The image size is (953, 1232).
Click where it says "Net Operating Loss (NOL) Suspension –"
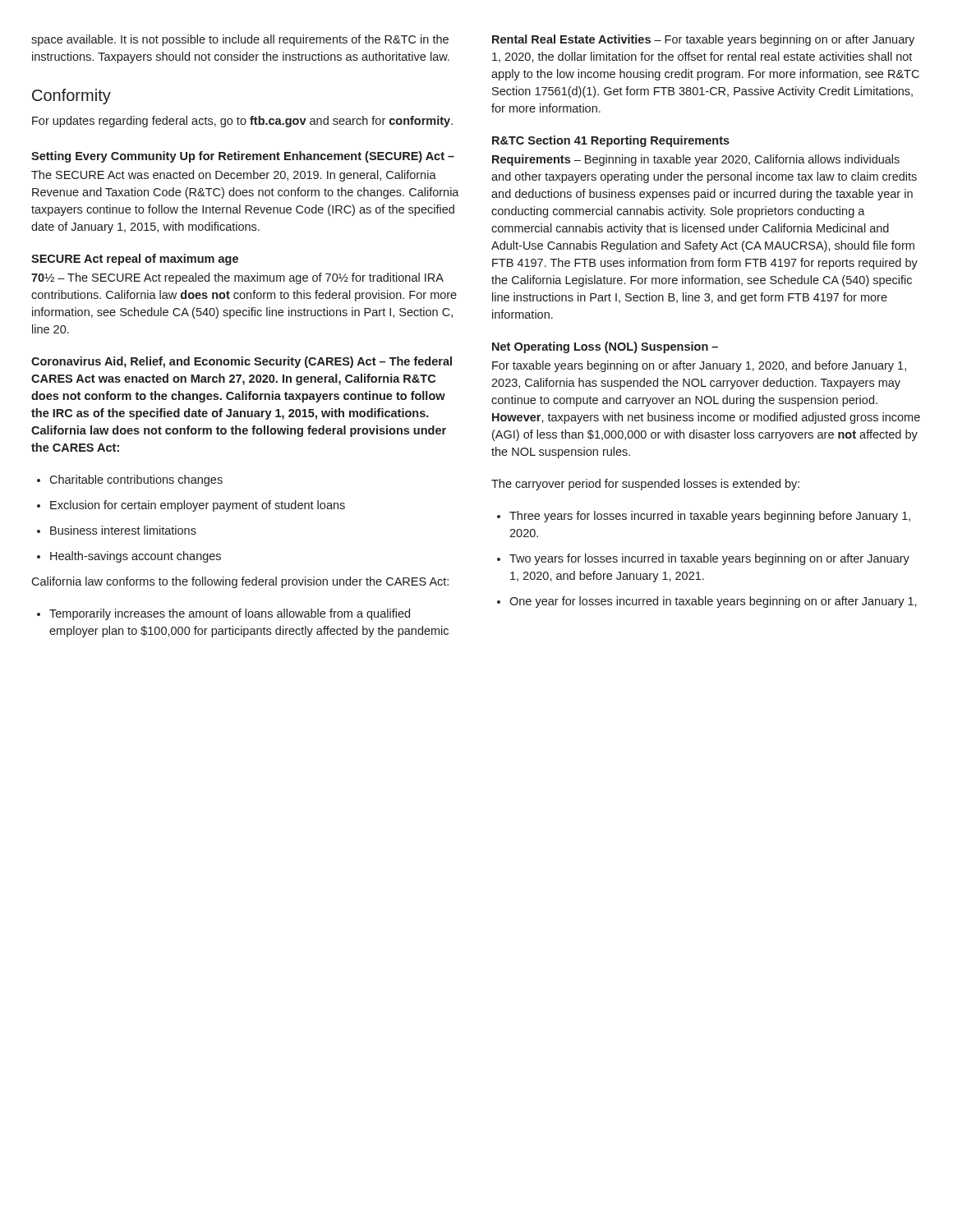click(x=707, y=347)
